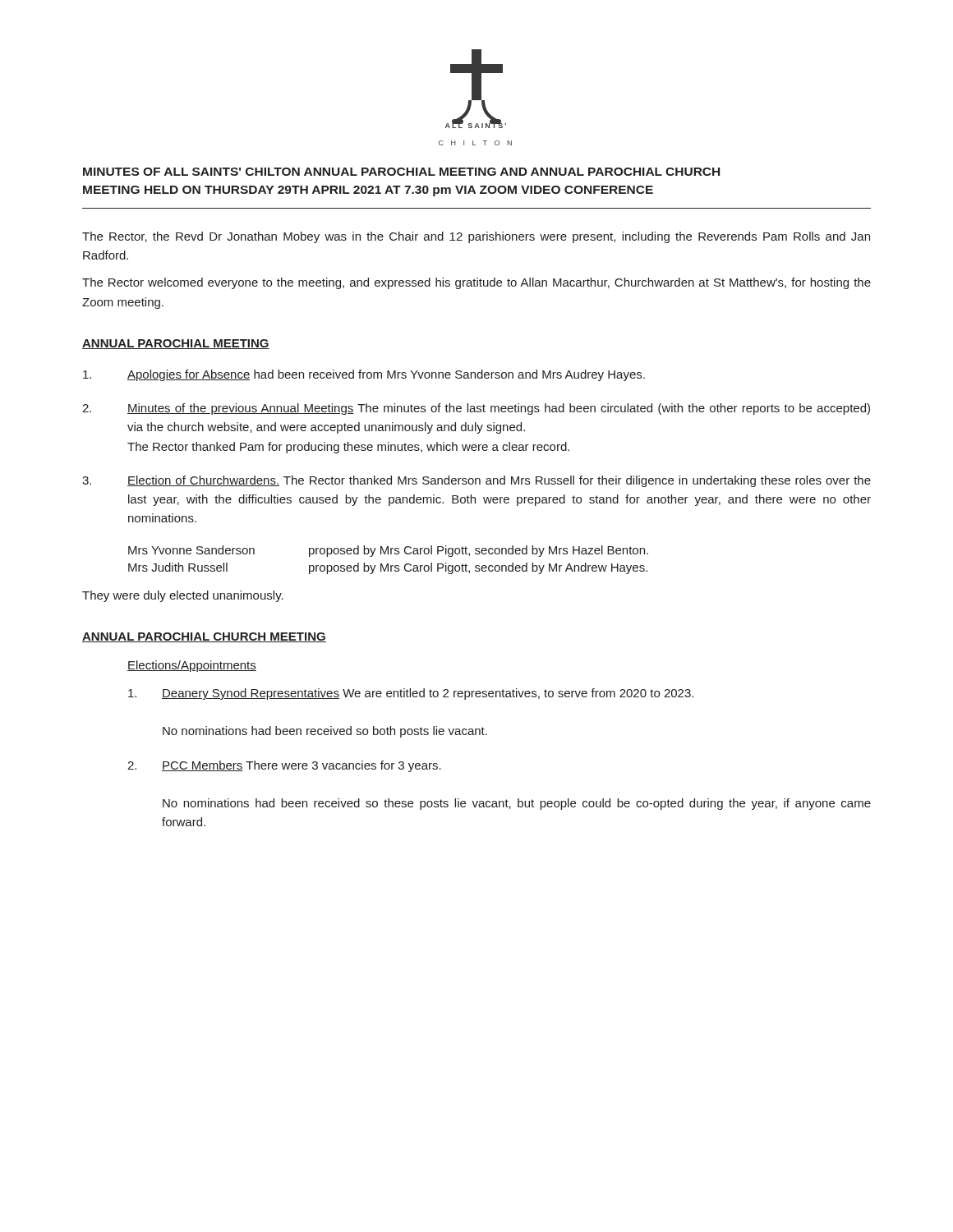The width and height of the screenshot is (953, 1232).
Task: Find the region starting "Apologies for Absence had been received from Mrs"
Action: click(476, 374)
